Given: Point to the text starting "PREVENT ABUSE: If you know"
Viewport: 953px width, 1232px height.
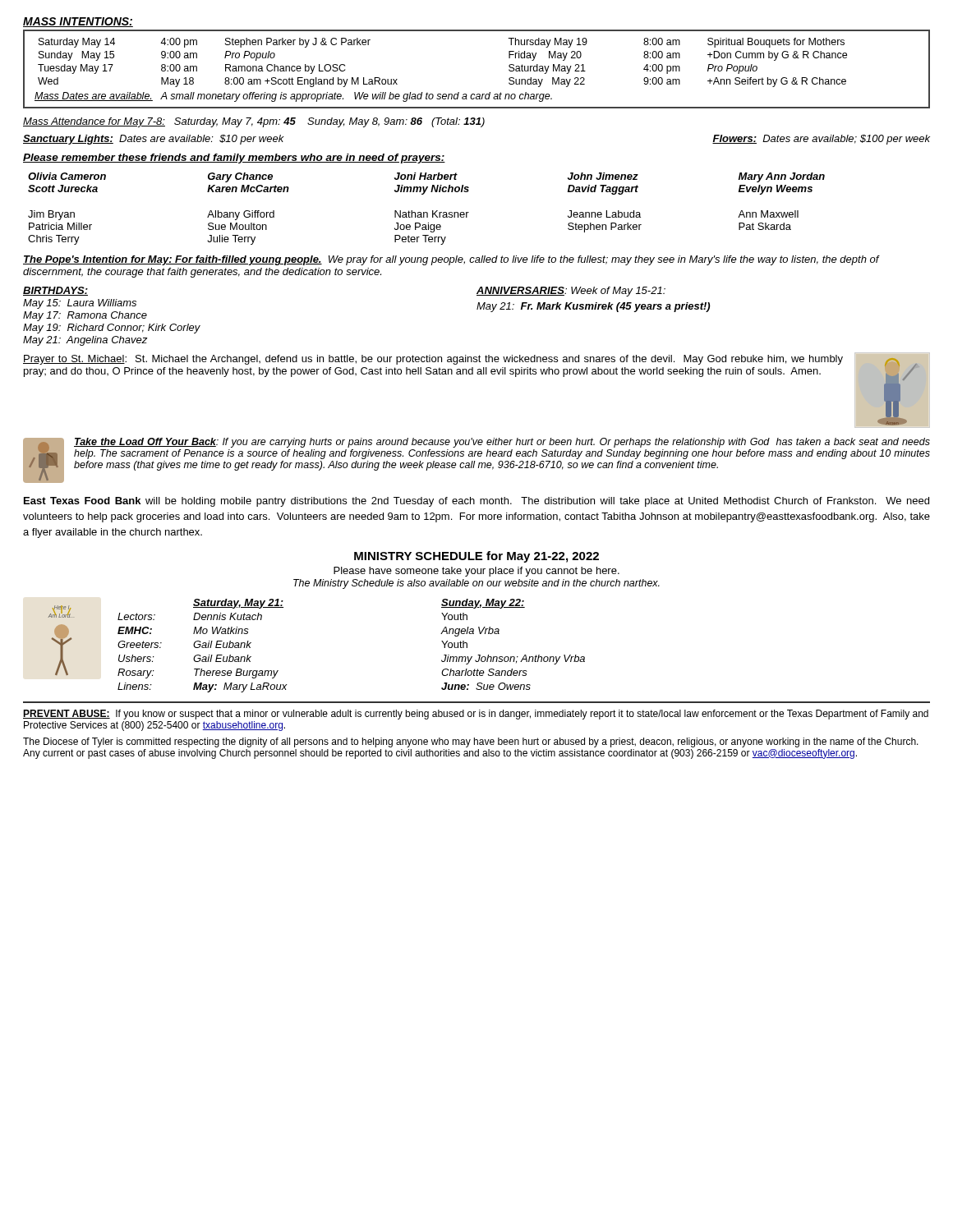Looking at the screenshot, I should 476,719.
